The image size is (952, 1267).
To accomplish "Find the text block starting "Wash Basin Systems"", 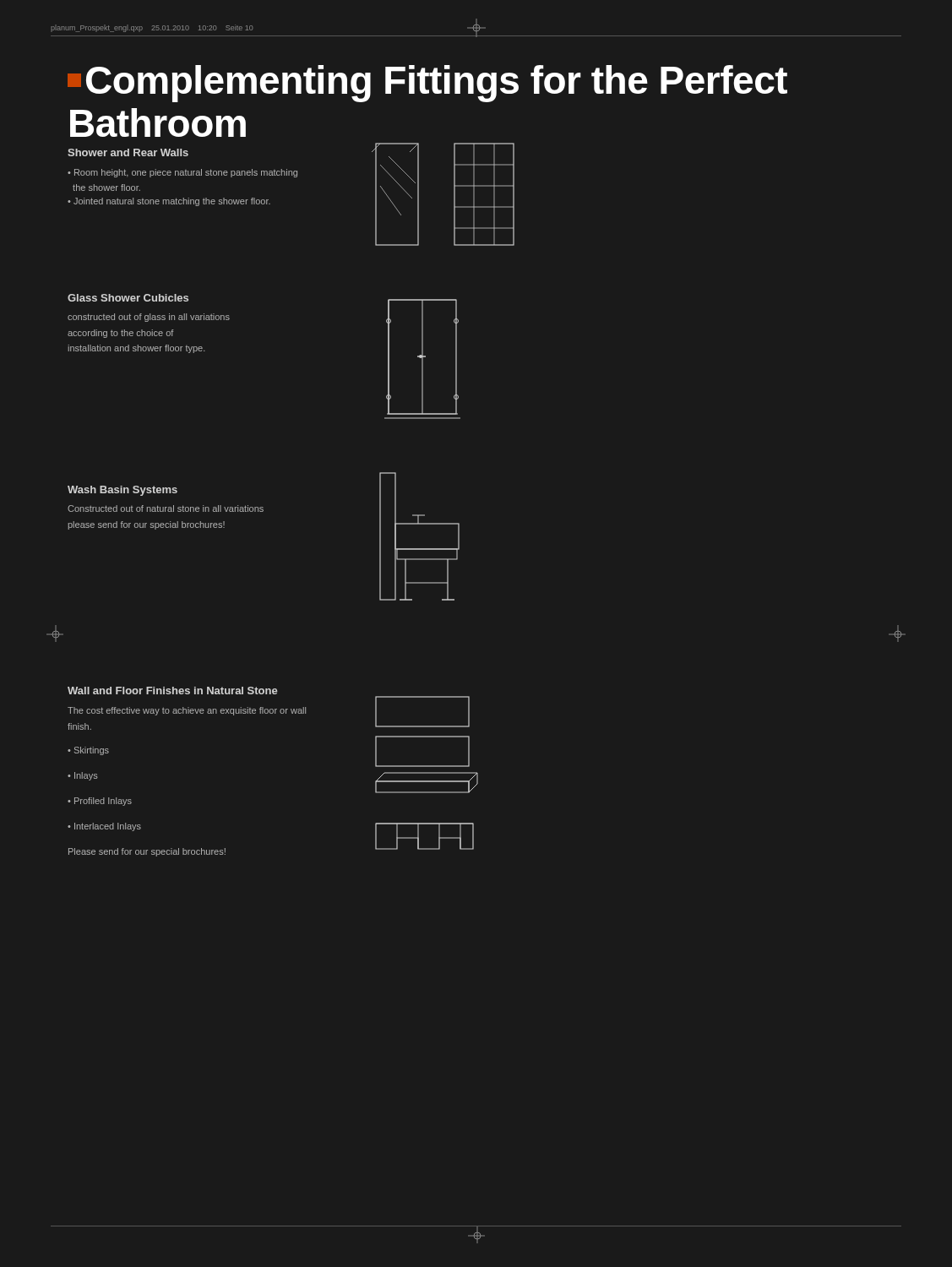I will pos(123,489).
